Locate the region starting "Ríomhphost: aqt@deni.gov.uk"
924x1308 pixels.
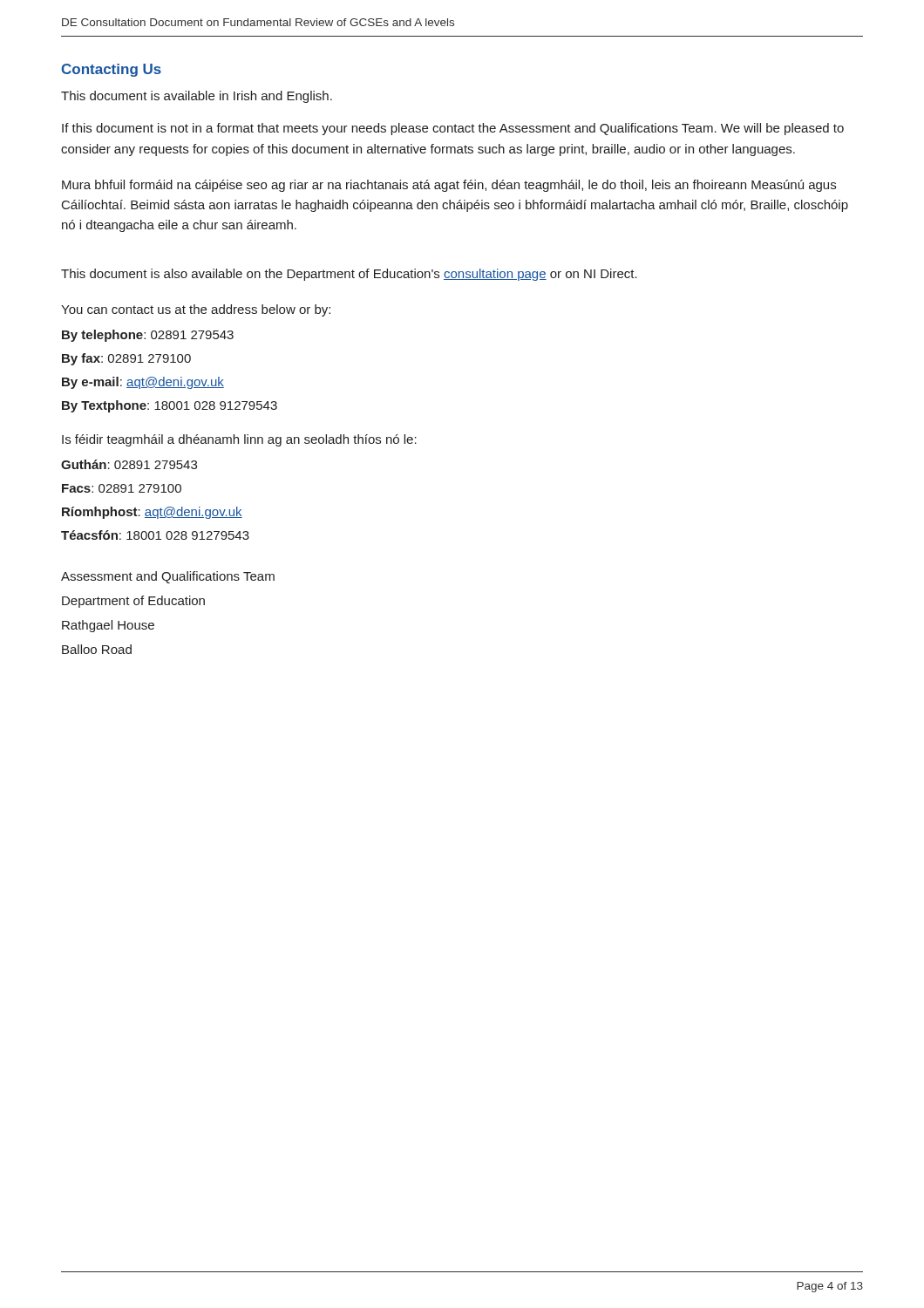[152, 513]
